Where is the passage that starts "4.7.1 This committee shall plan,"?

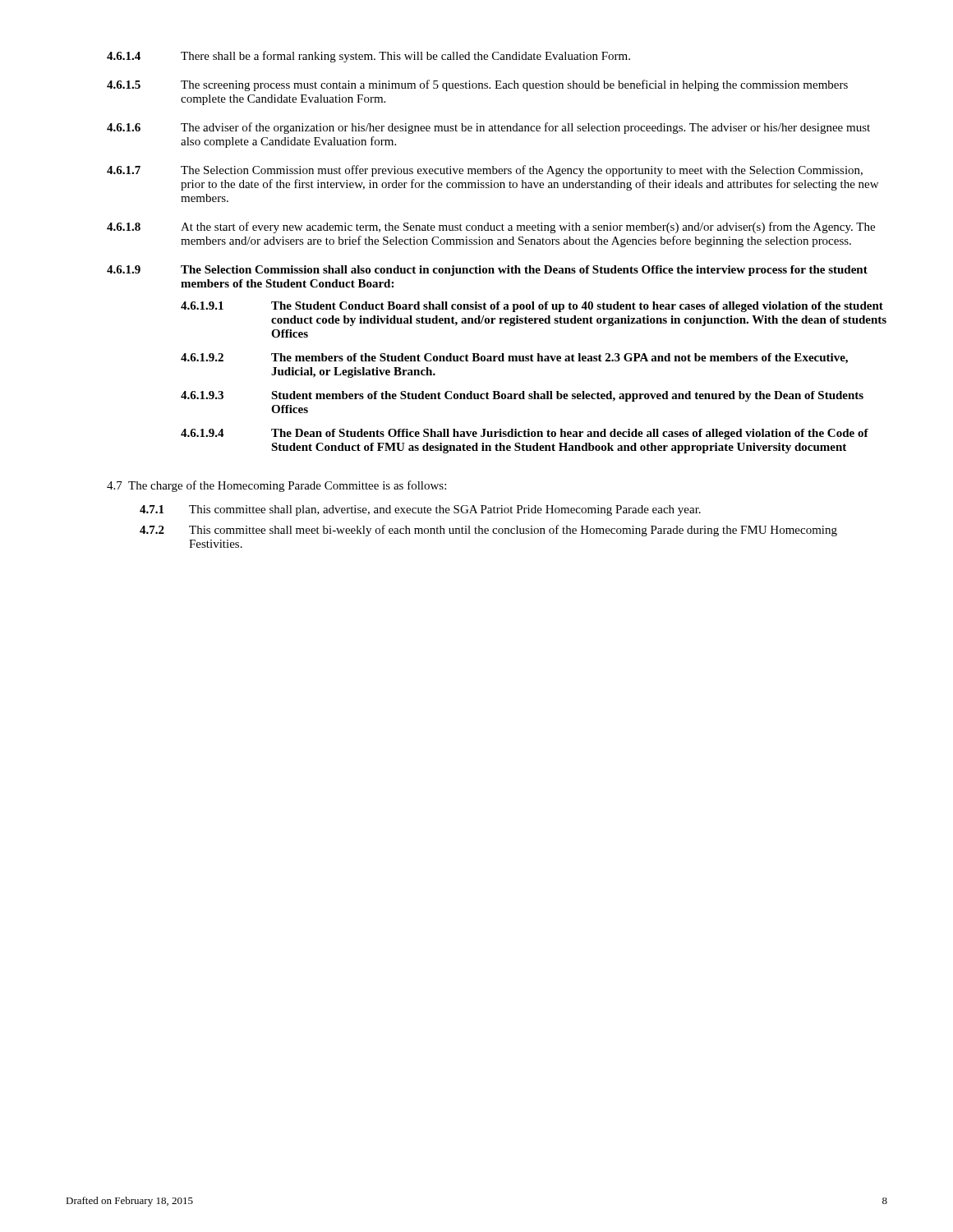(513, 510)
